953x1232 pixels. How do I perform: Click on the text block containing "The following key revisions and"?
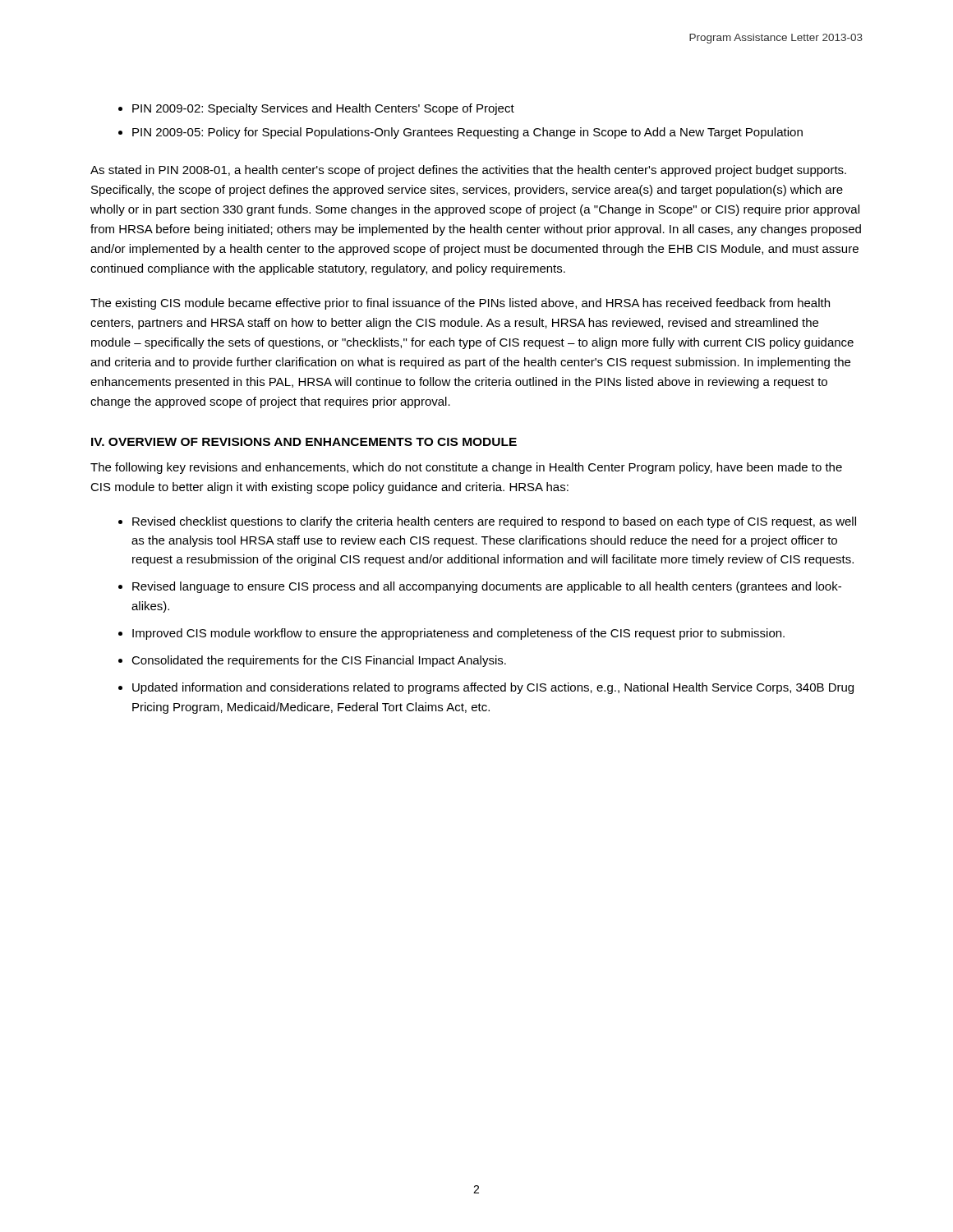pyautogui.click(x=466, y=476)
